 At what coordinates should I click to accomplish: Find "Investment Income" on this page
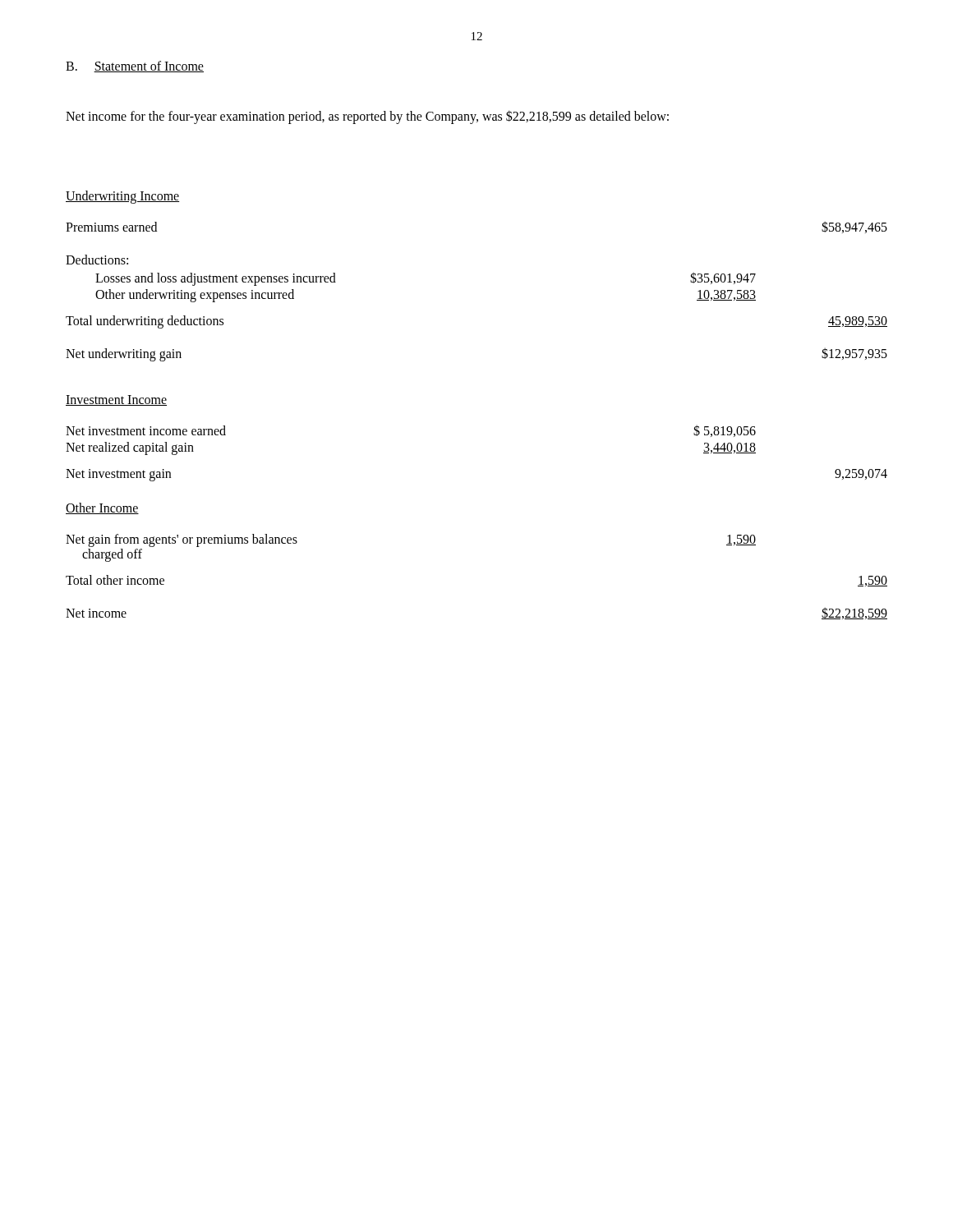(x=116, y=400)
